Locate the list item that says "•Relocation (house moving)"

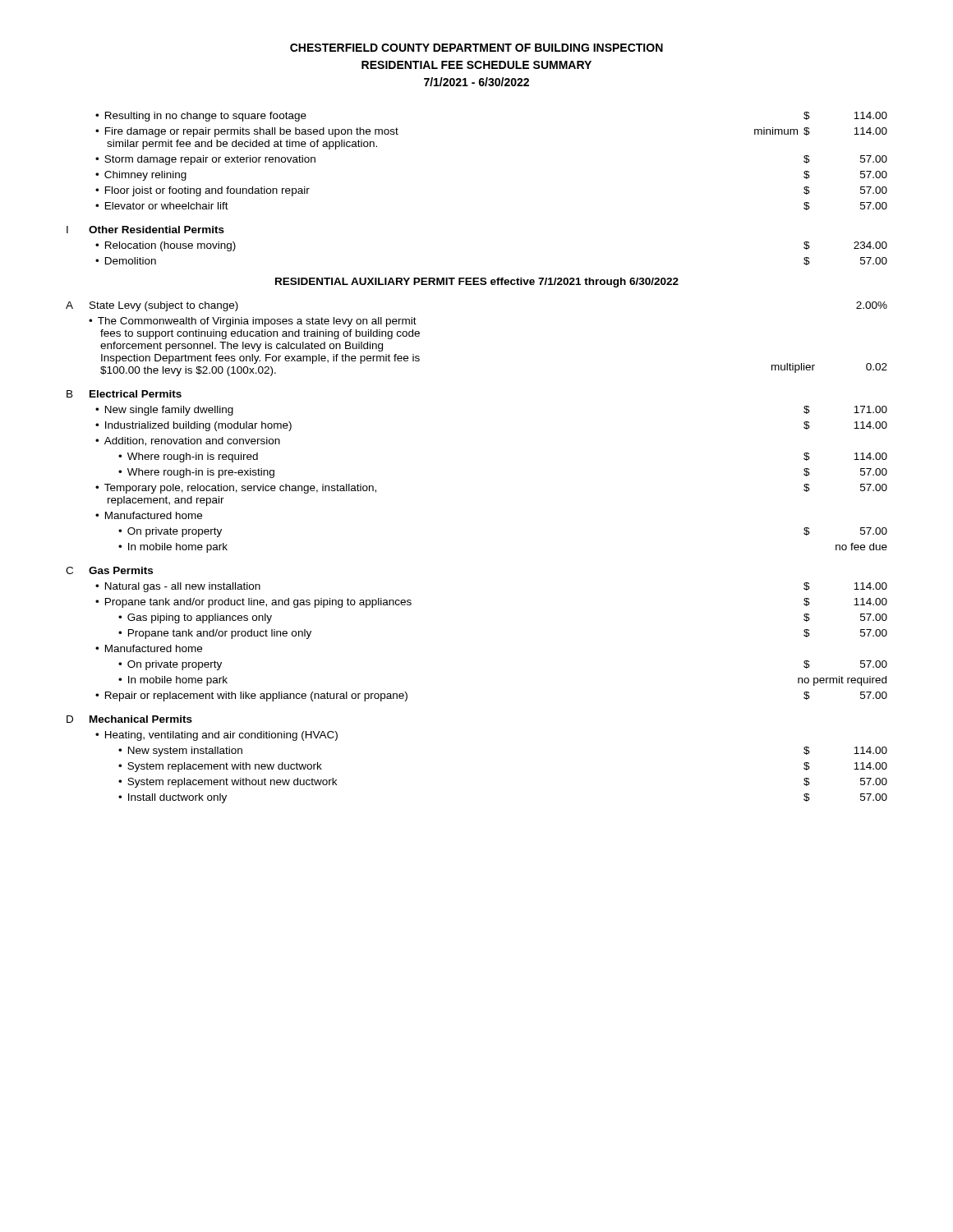click(x=165, y=246)
